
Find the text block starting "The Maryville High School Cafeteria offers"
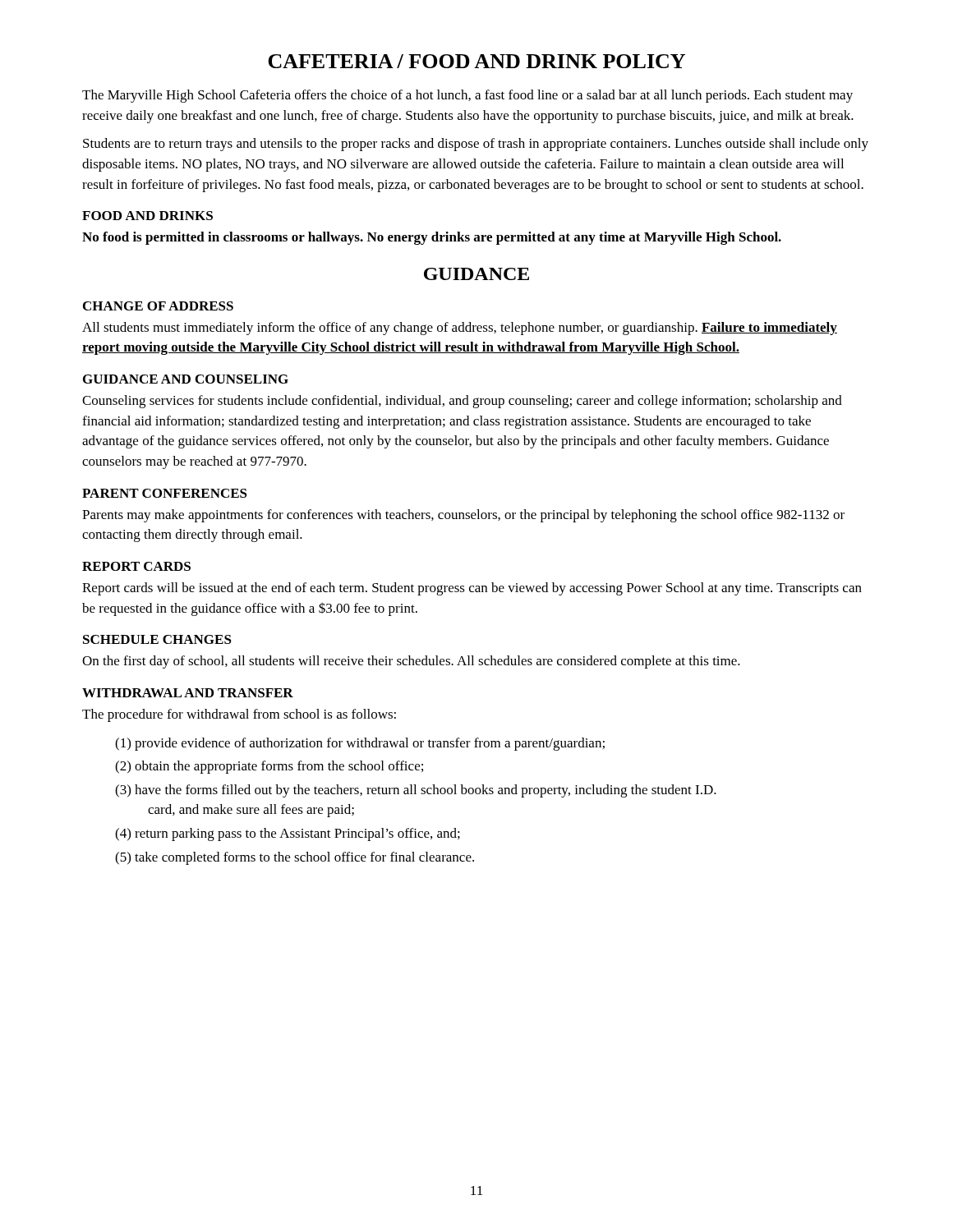476,106
